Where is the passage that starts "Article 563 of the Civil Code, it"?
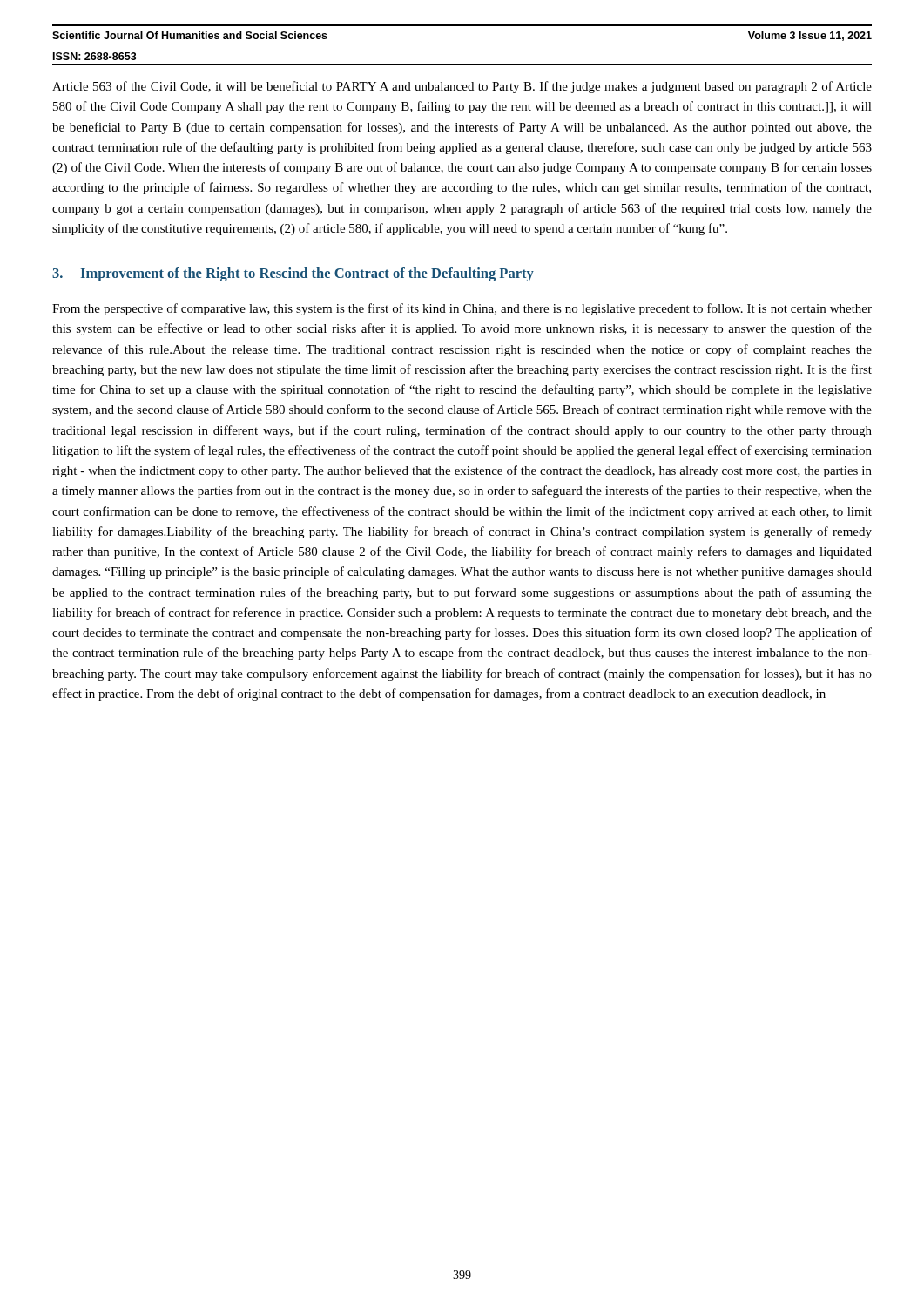The height and width of the screenshot is (1307, 924). [462, 157]
